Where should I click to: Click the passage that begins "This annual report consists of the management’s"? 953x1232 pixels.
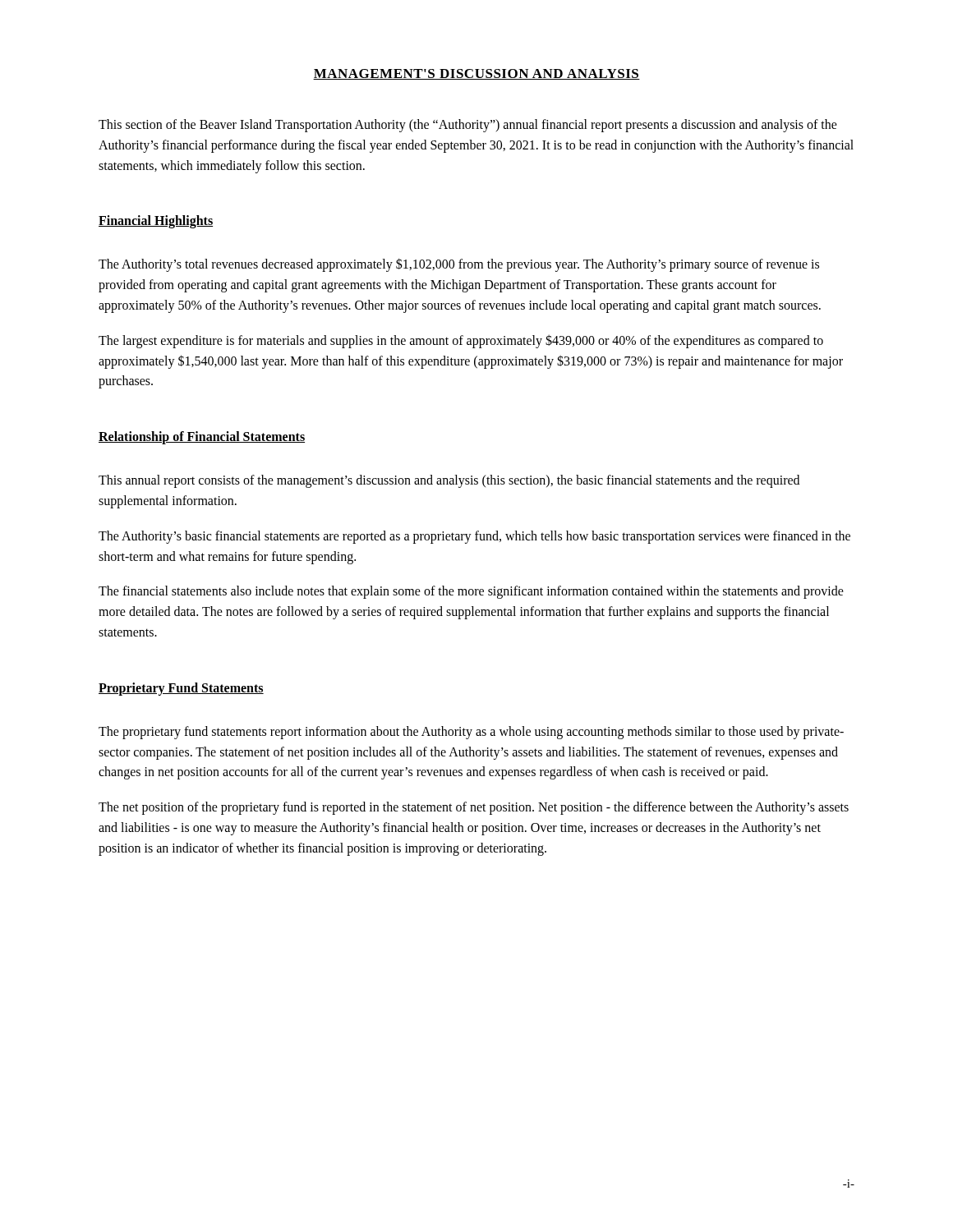point(449,490)
